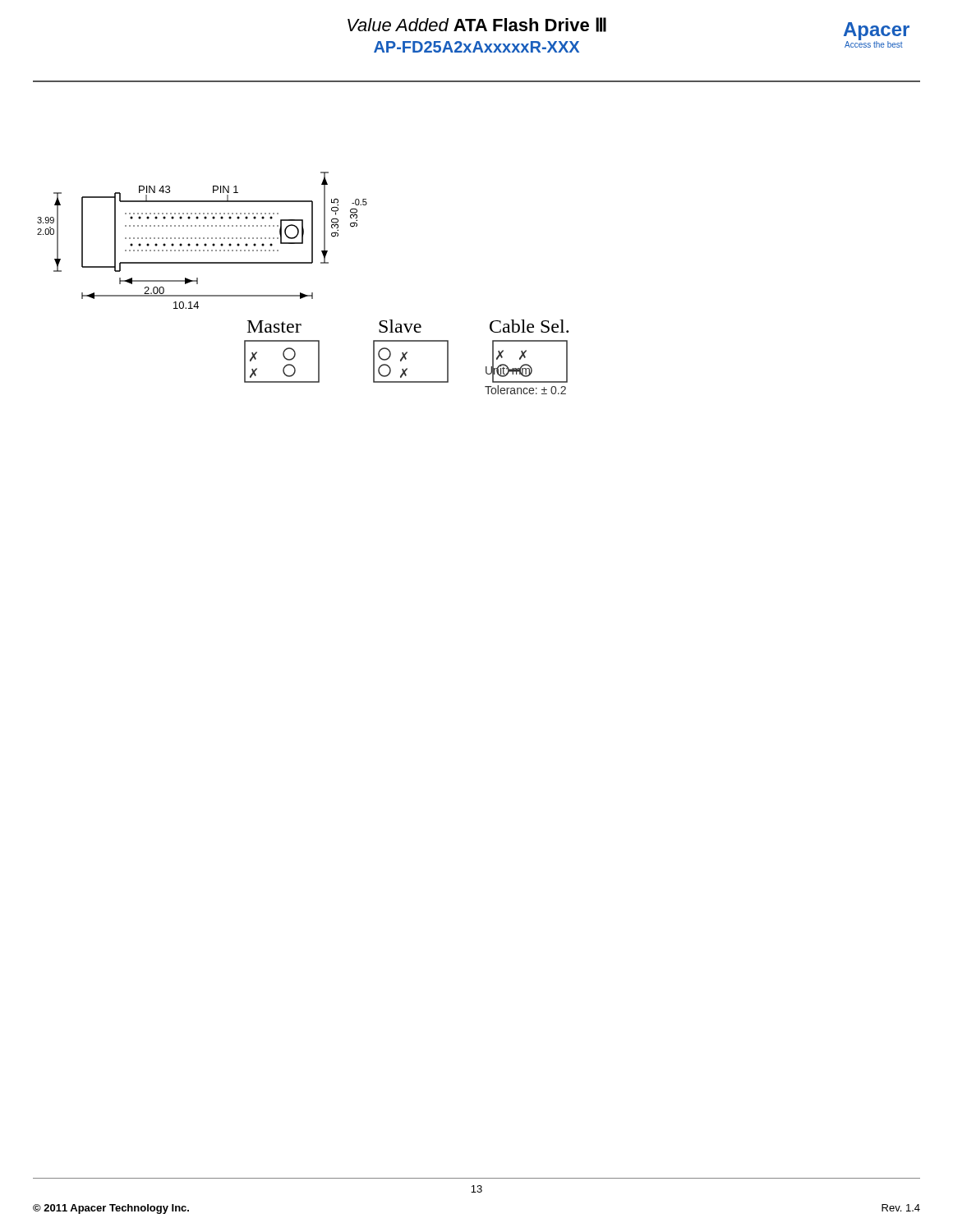953x1232 pixels.
Task: Point to the element starting "Unit: mm Tolerance: ±"
Action: 526,380
